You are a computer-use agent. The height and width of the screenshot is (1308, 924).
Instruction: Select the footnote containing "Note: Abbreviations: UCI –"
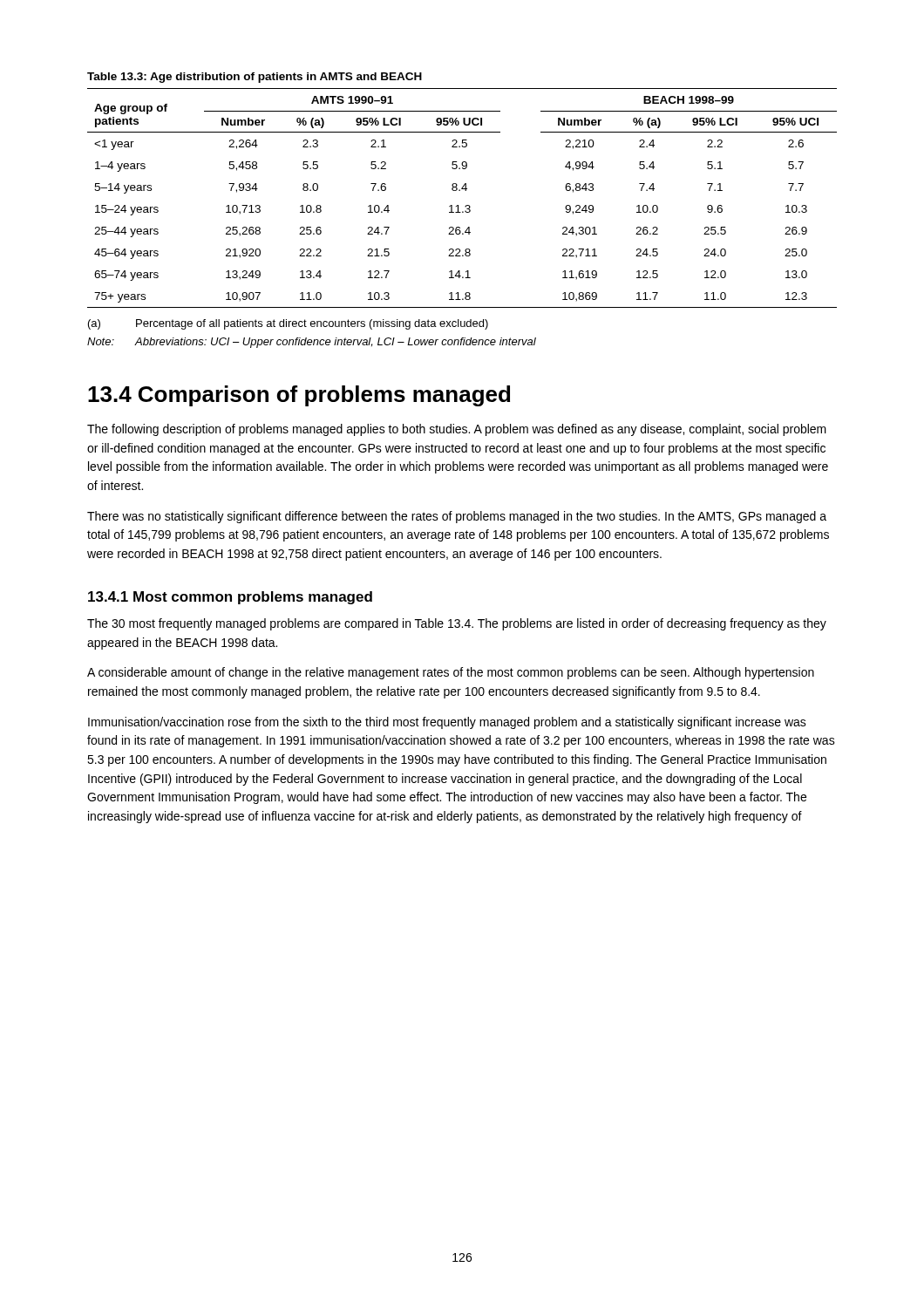pos(462,341)
